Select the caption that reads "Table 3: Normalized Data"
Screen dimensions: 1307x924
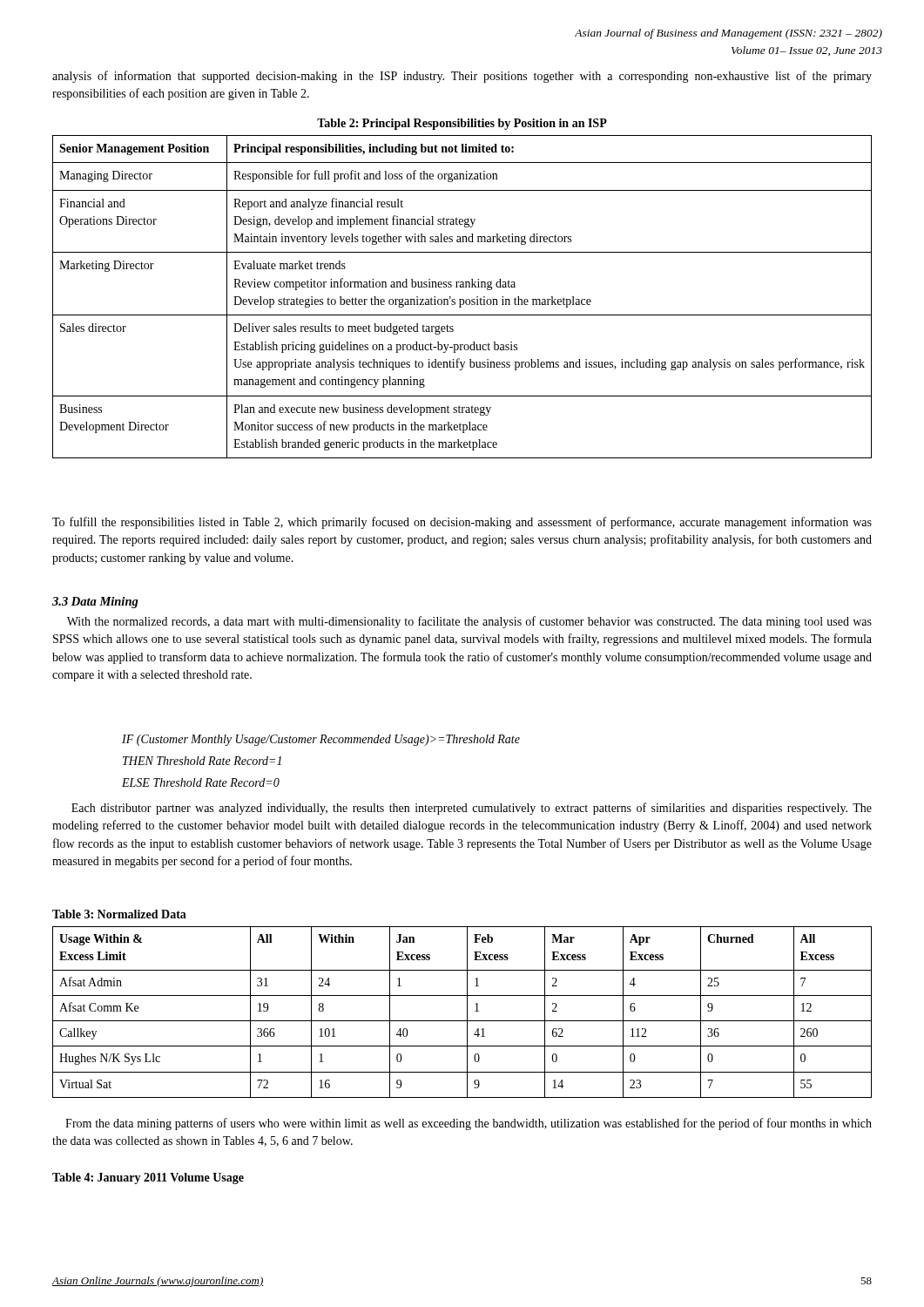click(x=119, y=915)
